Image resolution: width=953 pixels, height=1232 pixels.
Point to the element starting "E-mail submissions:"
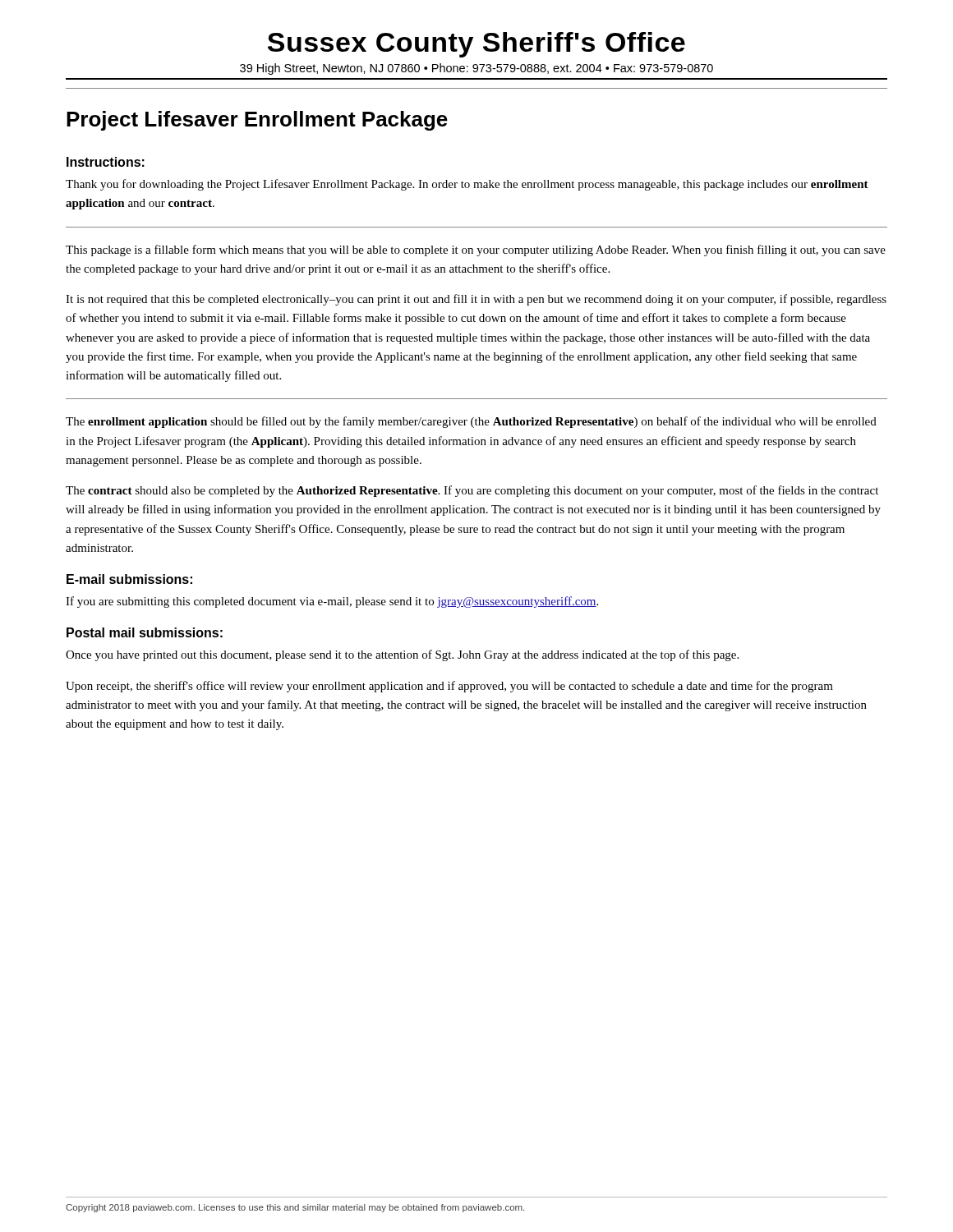click(130, 579)
